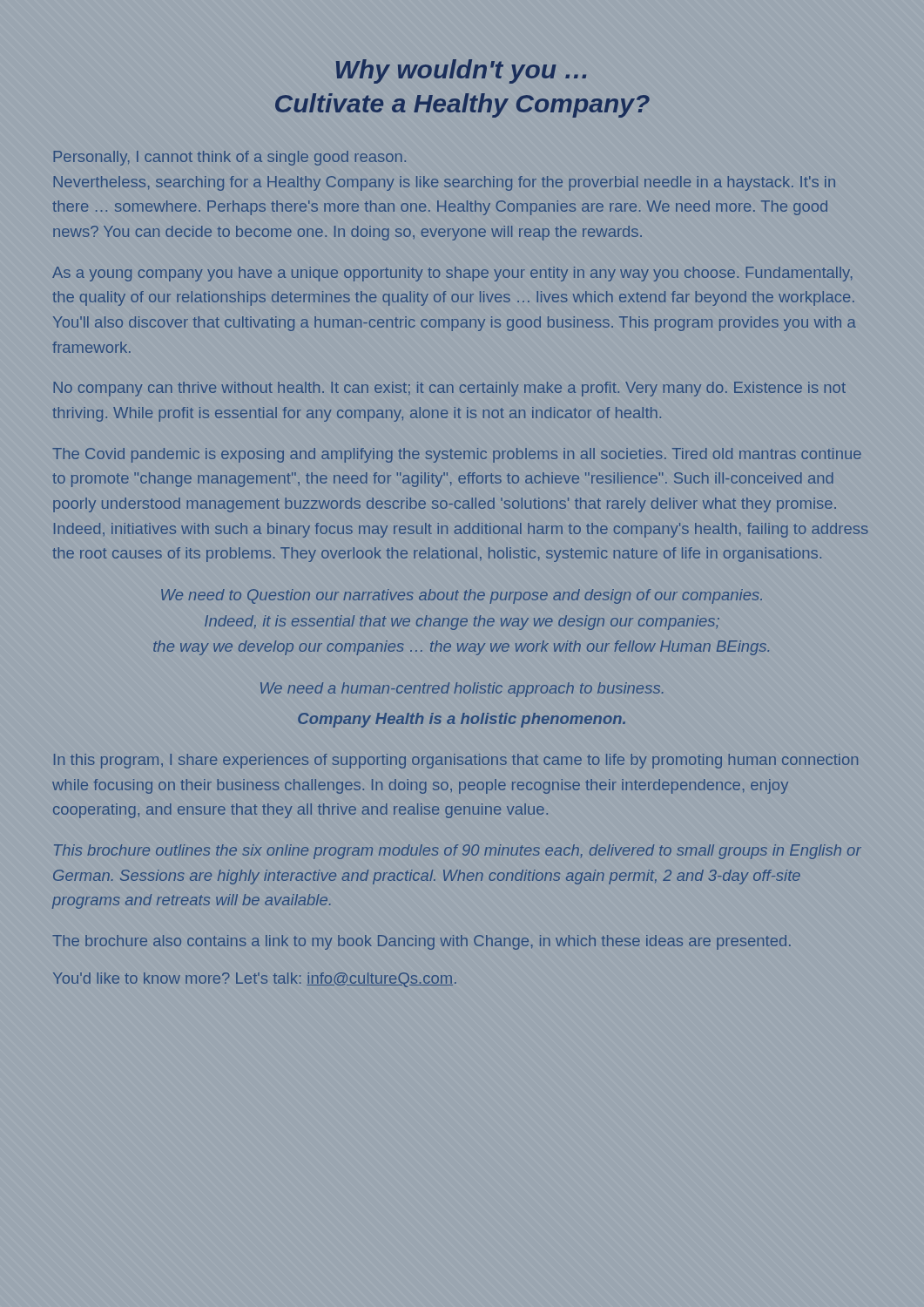Click on the text block containing "The brochure also contains a link to"
The image size is (924, 1307).
tap(422, 941)
